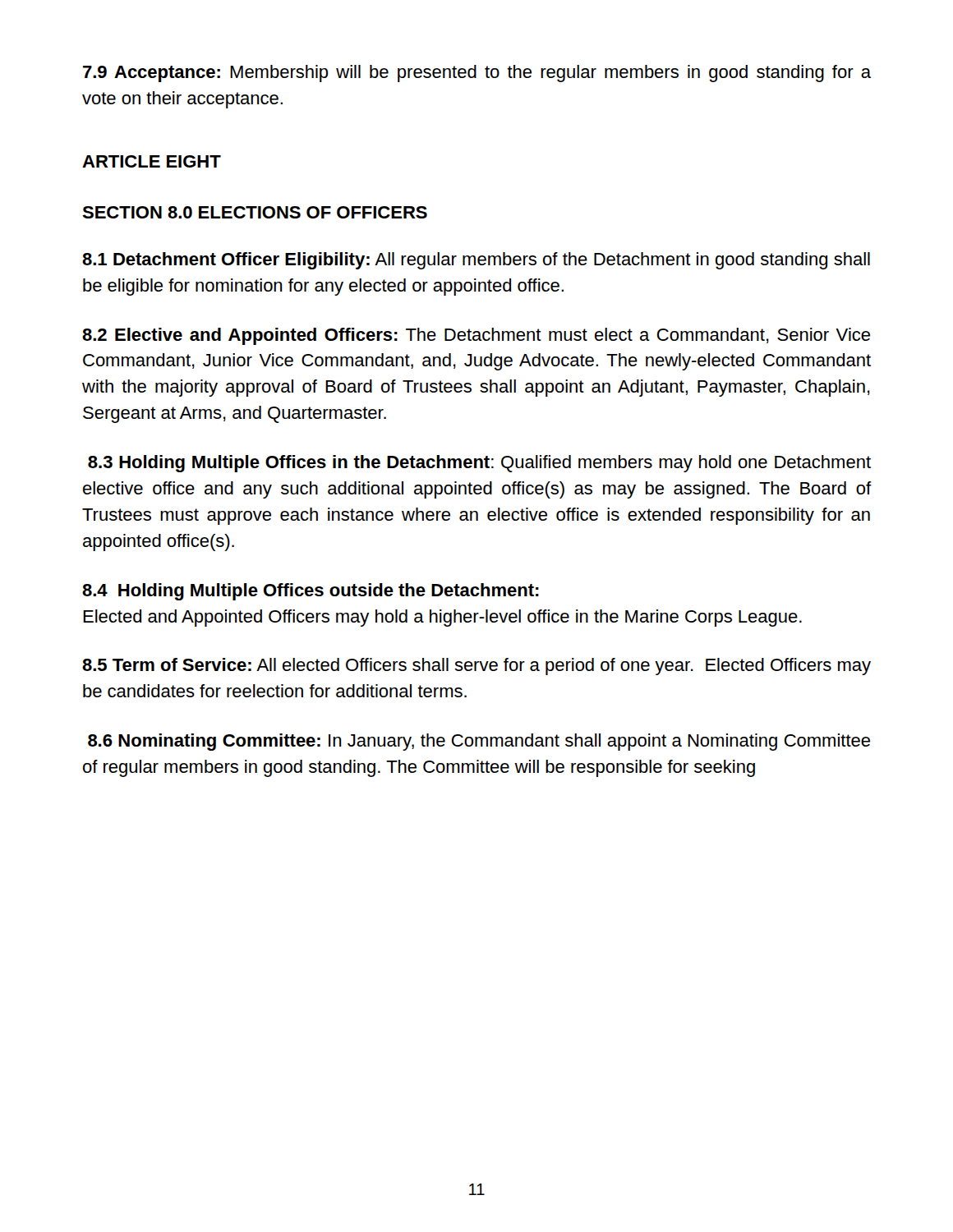The image size is (953, 1232).
Task: Locate the element starting "SECTION 8.0 ELECTIONS OF"
Action: [255, 212]
